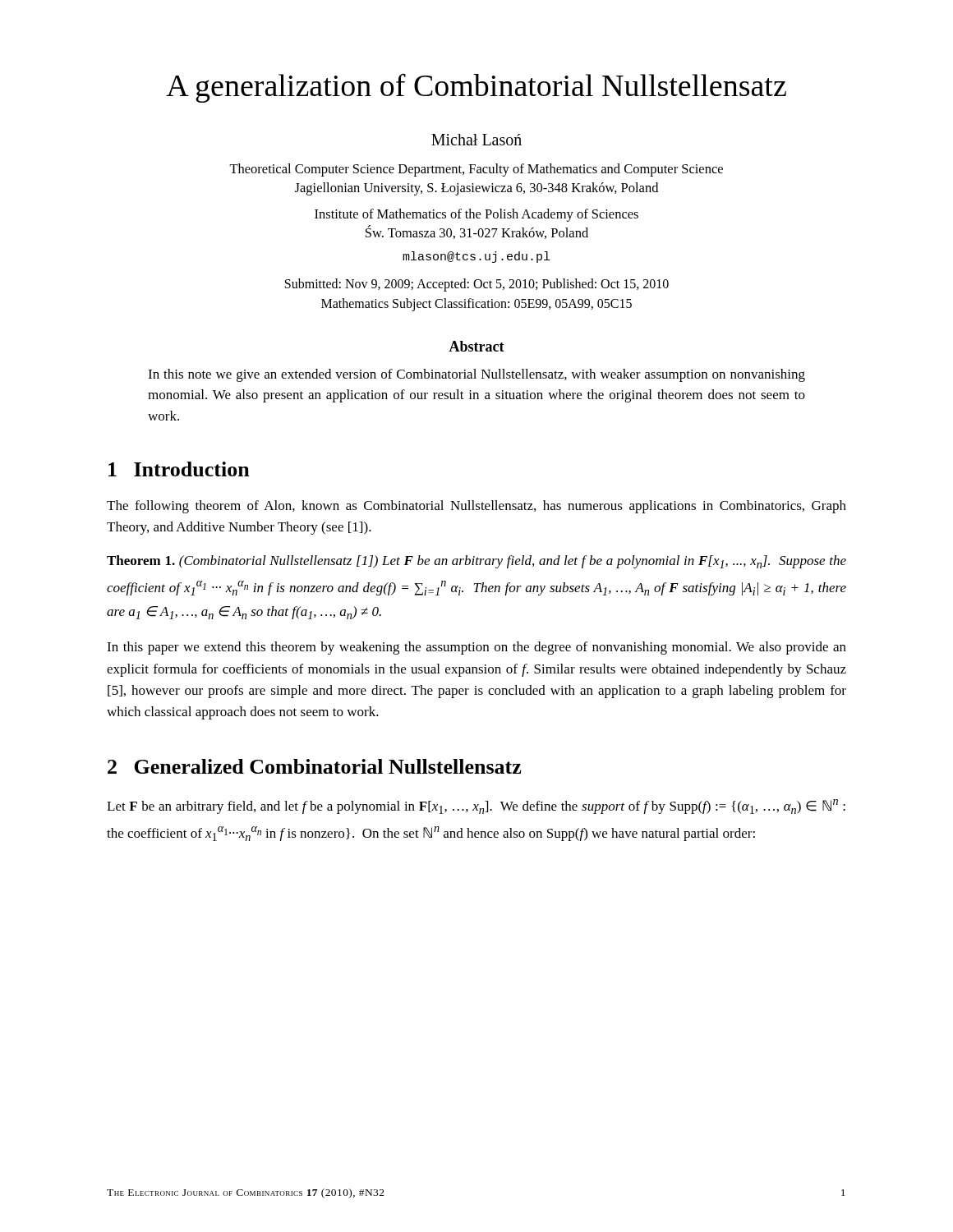The height and width of the screenshot is (1232, 953).
Task: Find the passage starting "The following theorem of Alon,"
Action: point(476,516)
